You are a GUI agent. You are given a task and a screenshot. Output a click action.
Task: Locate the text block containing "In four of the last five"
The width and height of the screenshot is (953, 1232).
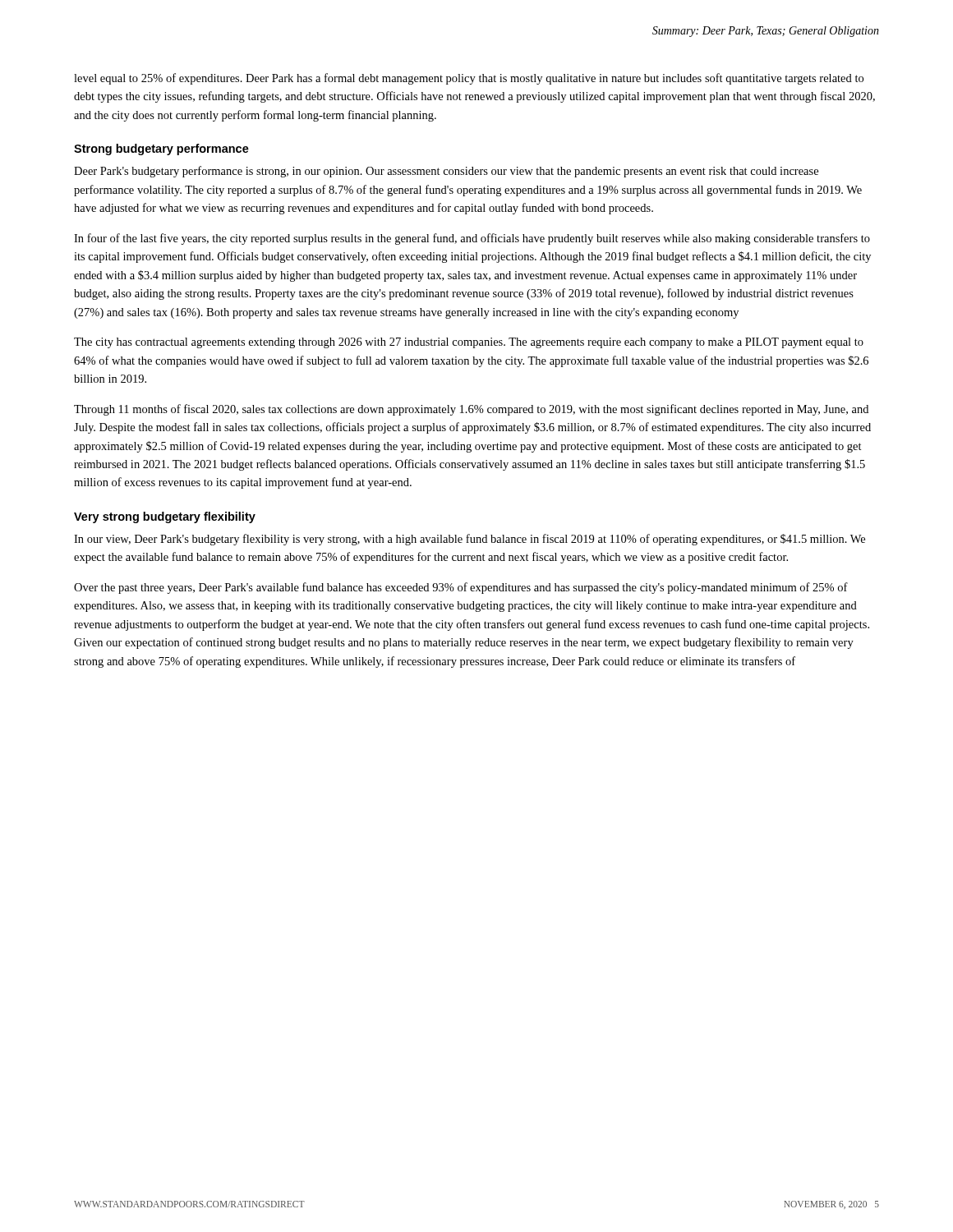pos(473,275)
